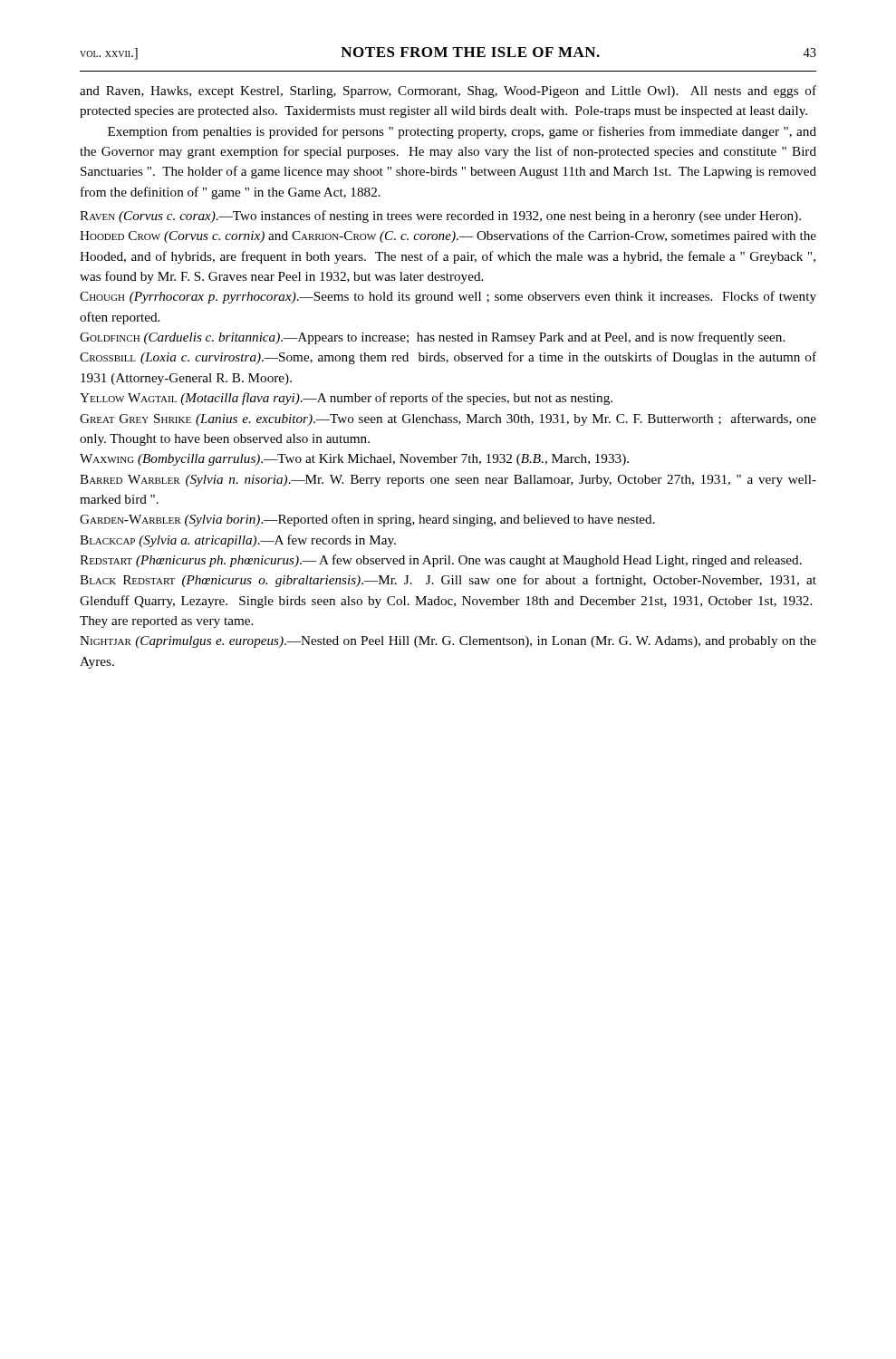
Task: Select the block starting "Yellow Wagtail (Motacilla"
Action: click(448, 398)
